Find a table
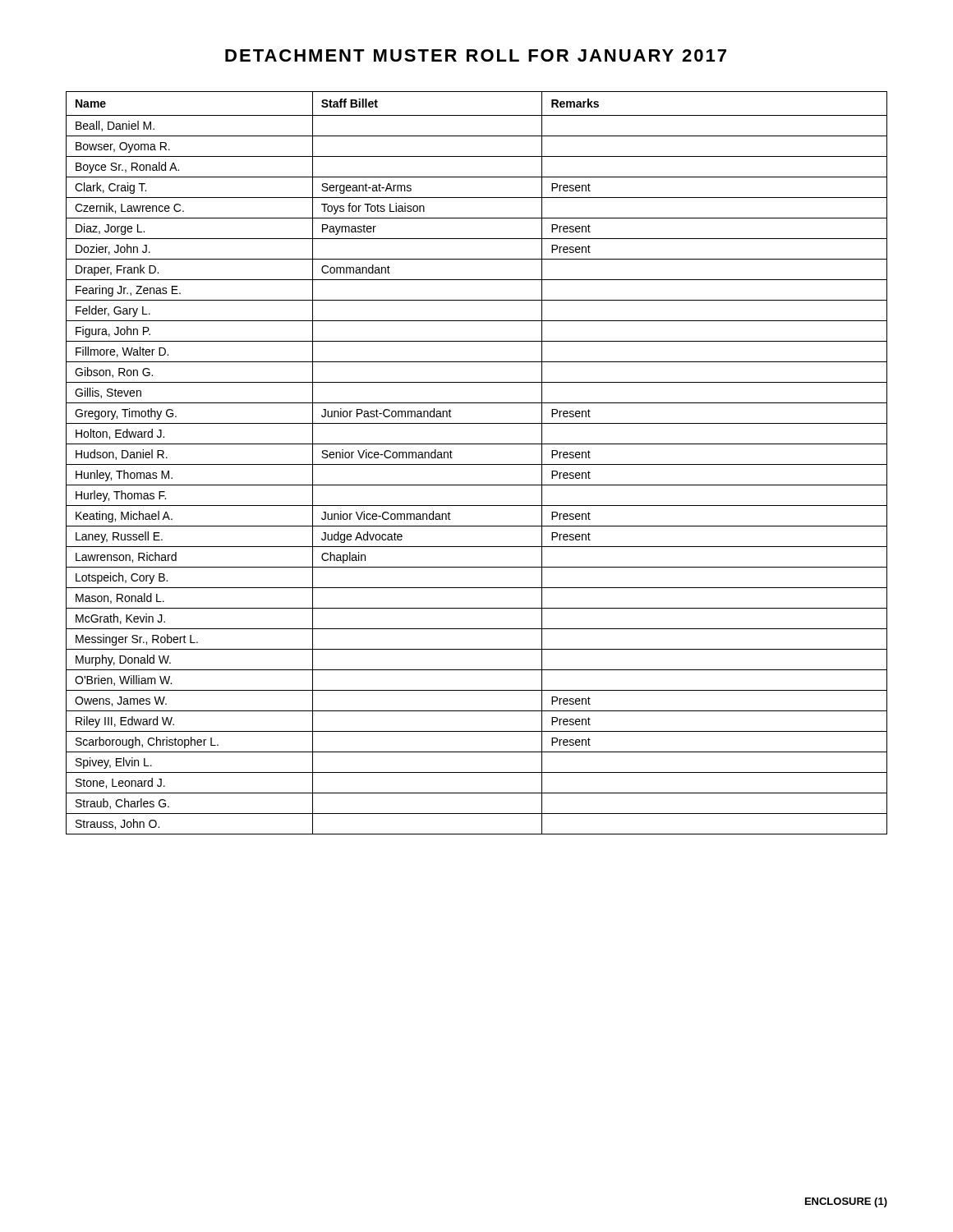 [476, 463]
